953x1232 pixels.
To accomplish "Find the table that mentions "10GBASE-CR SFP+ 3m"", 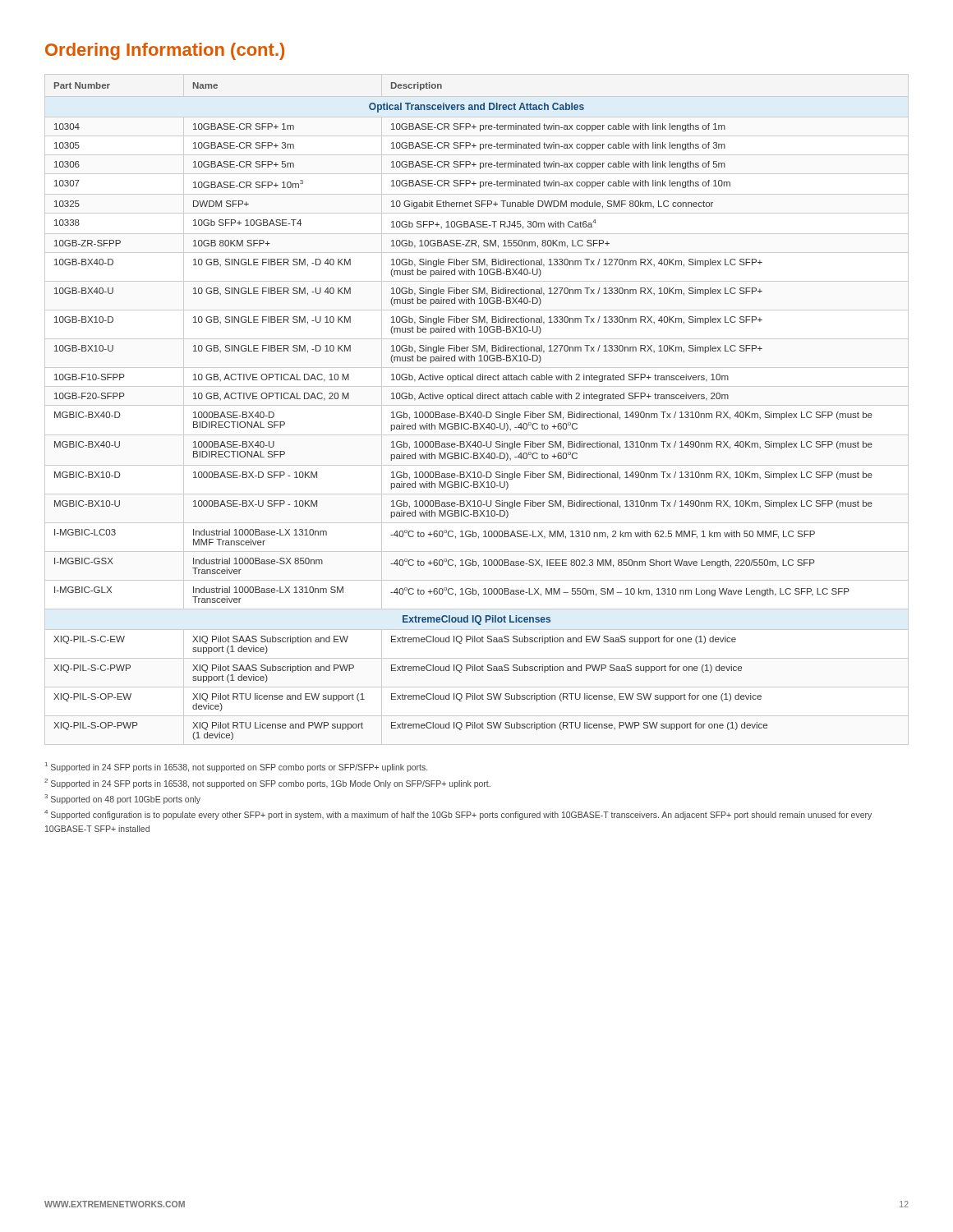I will tap(476, 410).
